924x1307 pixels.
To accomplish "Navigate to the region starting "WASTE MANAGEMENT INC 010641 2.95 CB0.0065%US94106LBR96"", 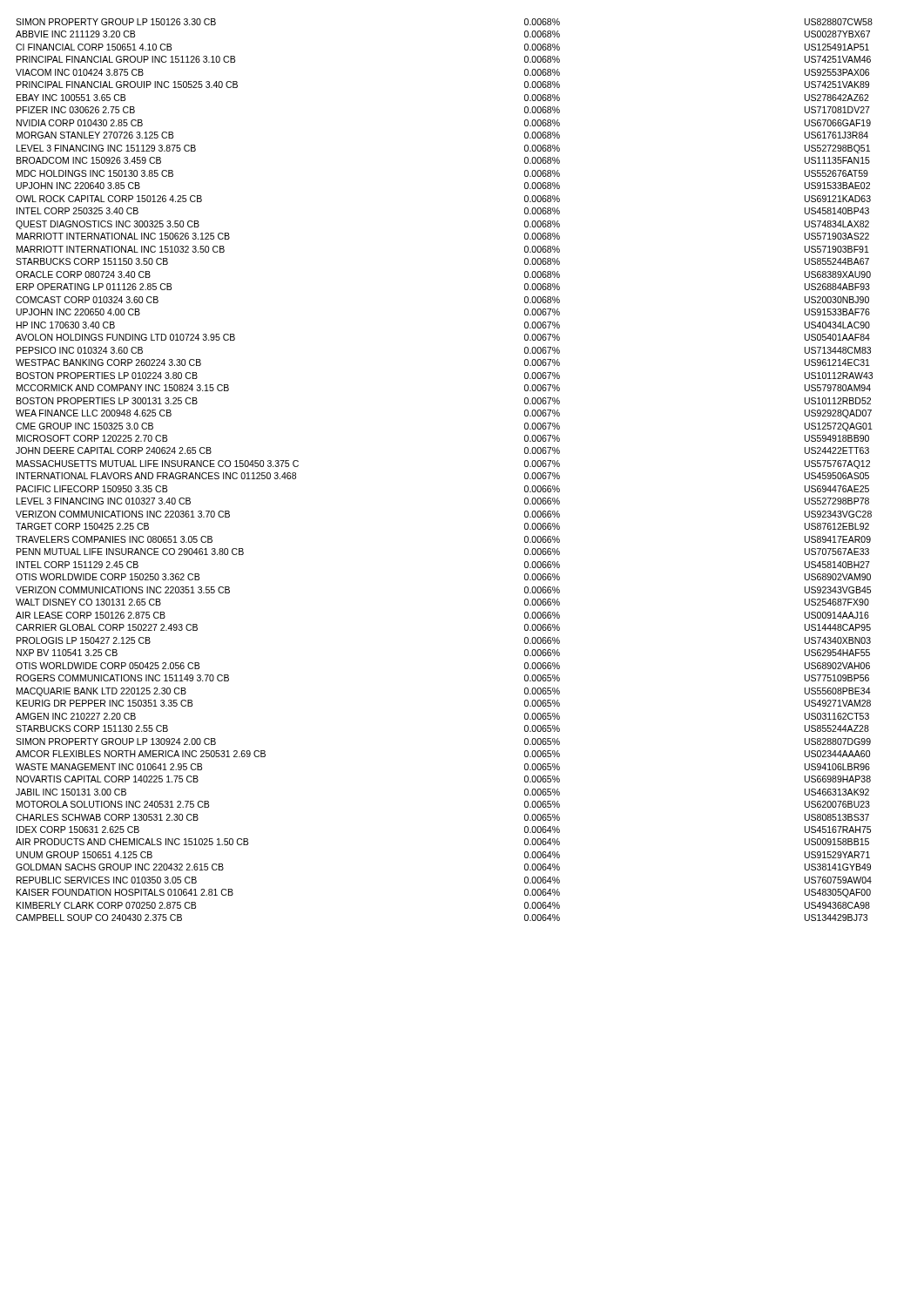I will coord(107,766).
